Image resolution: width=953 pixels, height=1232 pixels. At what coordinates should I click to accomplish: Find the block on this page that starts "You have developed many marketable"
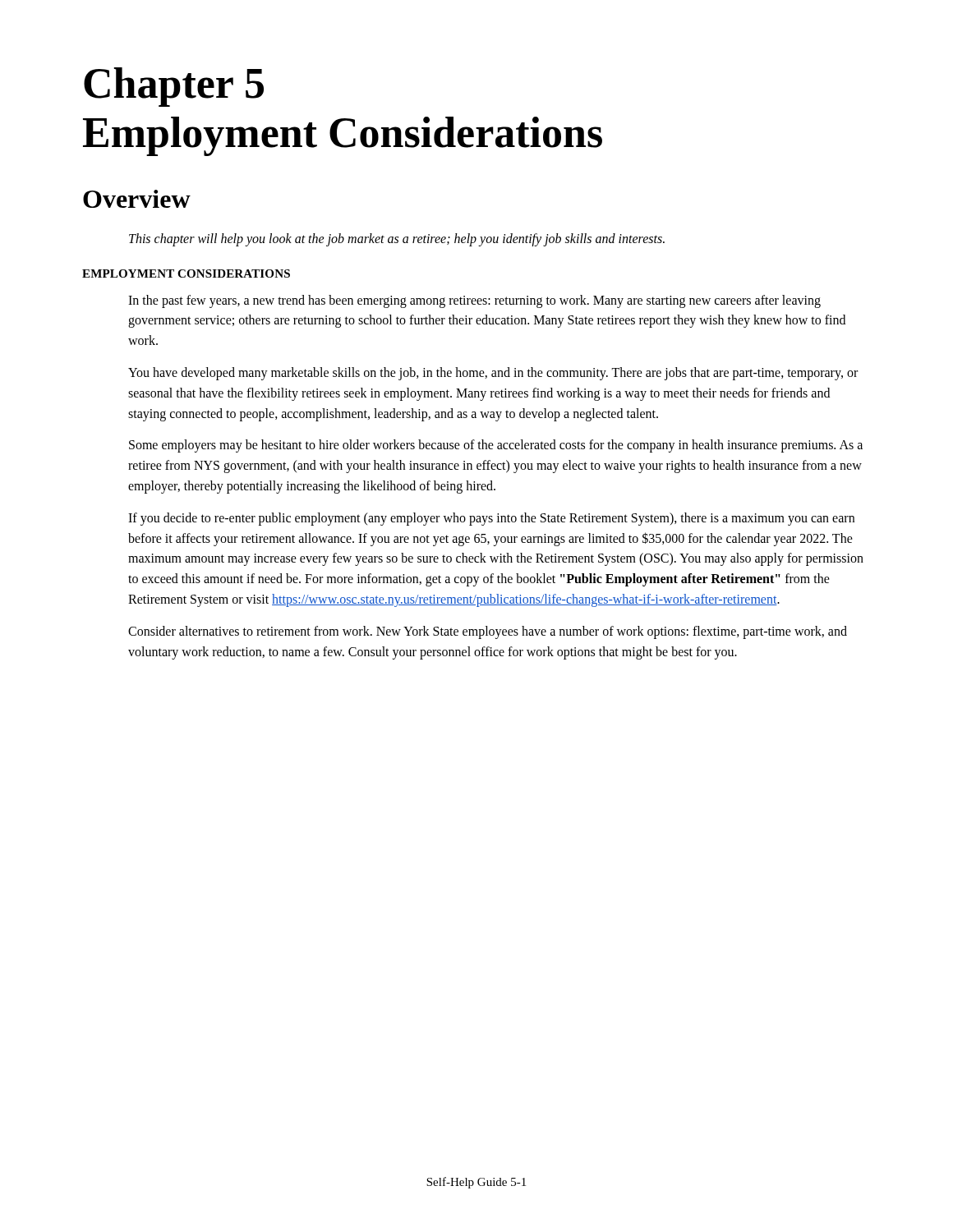[493, 393]
